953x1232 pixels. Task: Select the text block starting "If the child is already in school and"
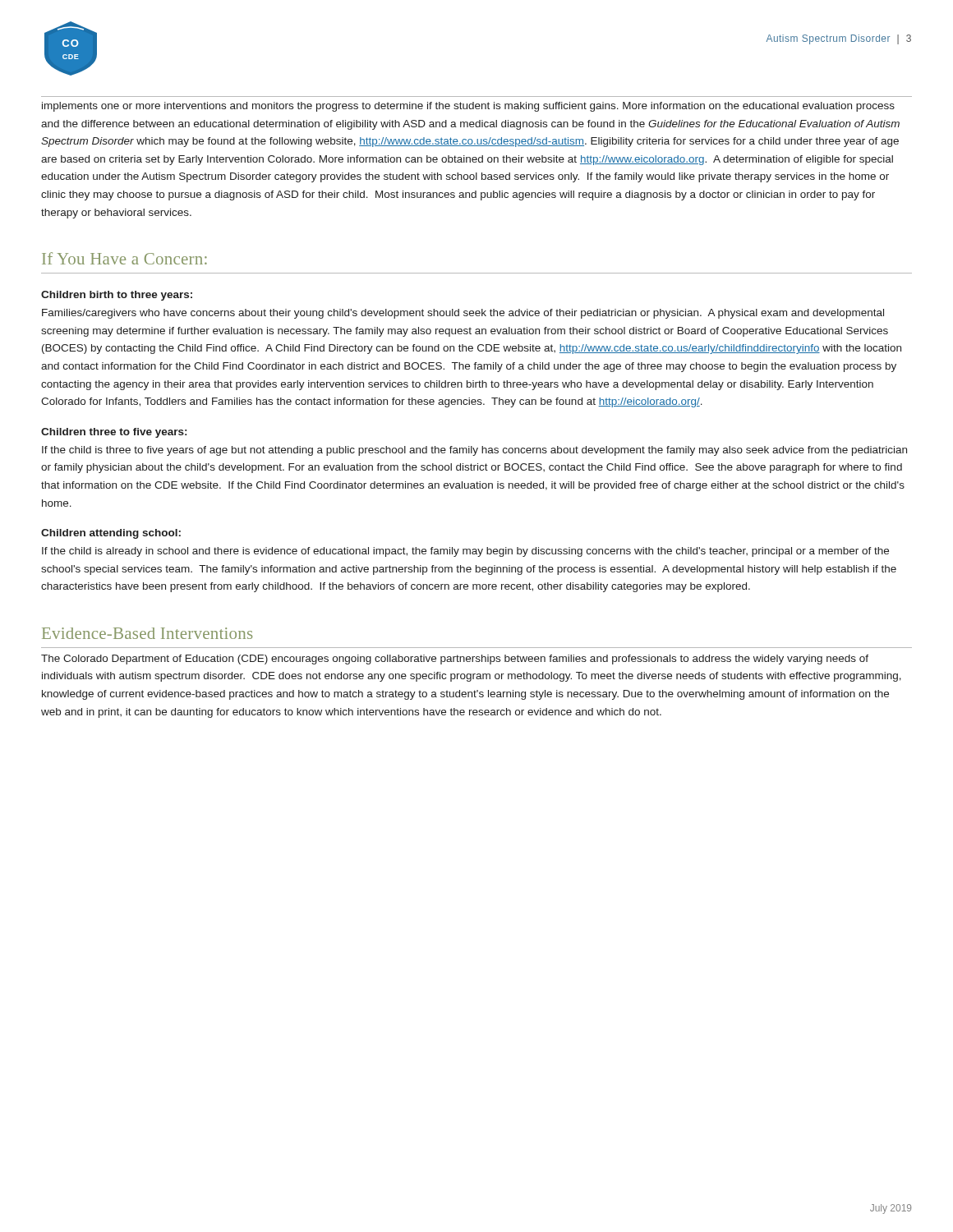pos(469,569)
